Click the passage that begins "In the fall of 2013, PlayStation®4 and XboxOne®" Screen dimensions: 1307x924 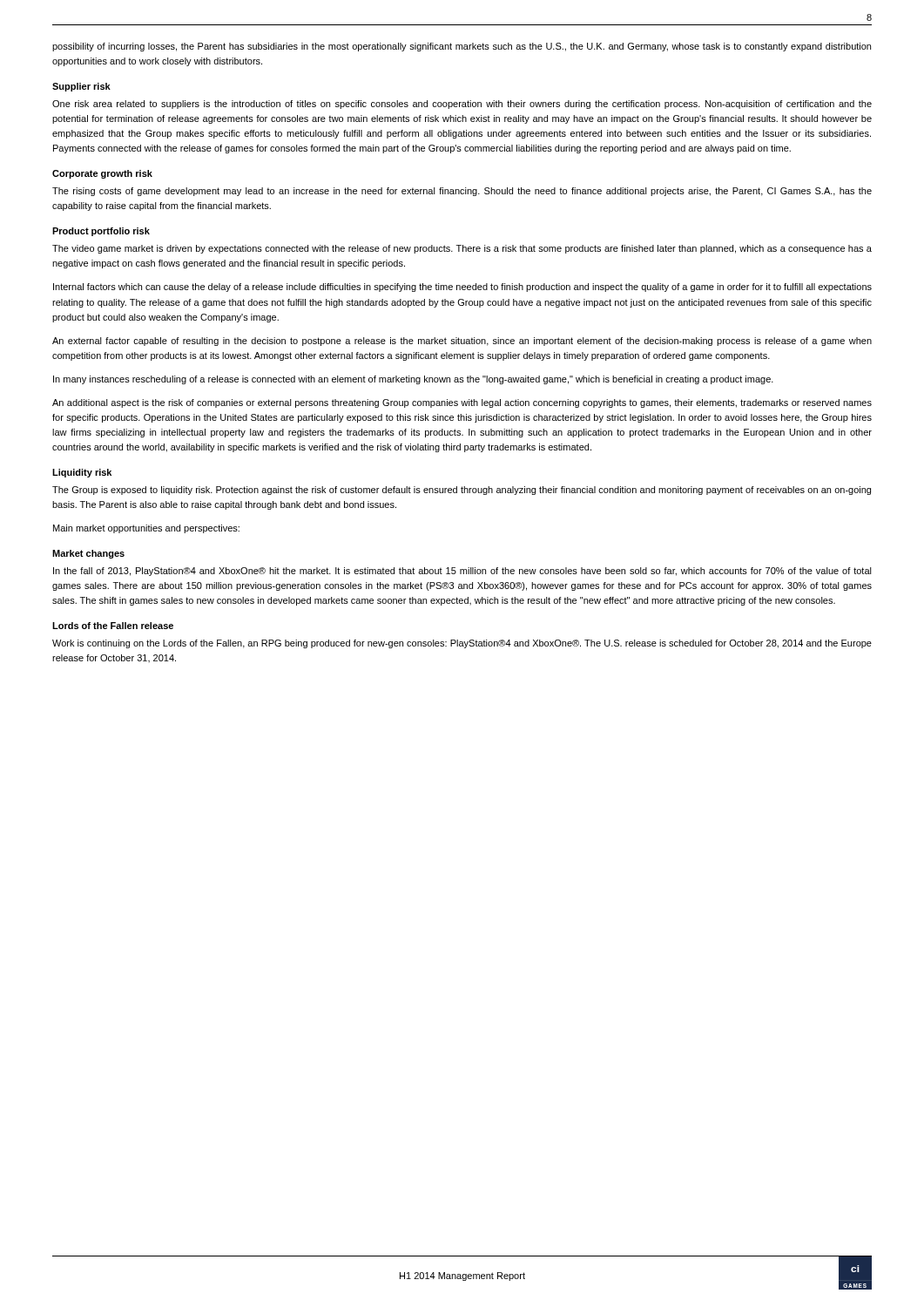tap(462, 586)
